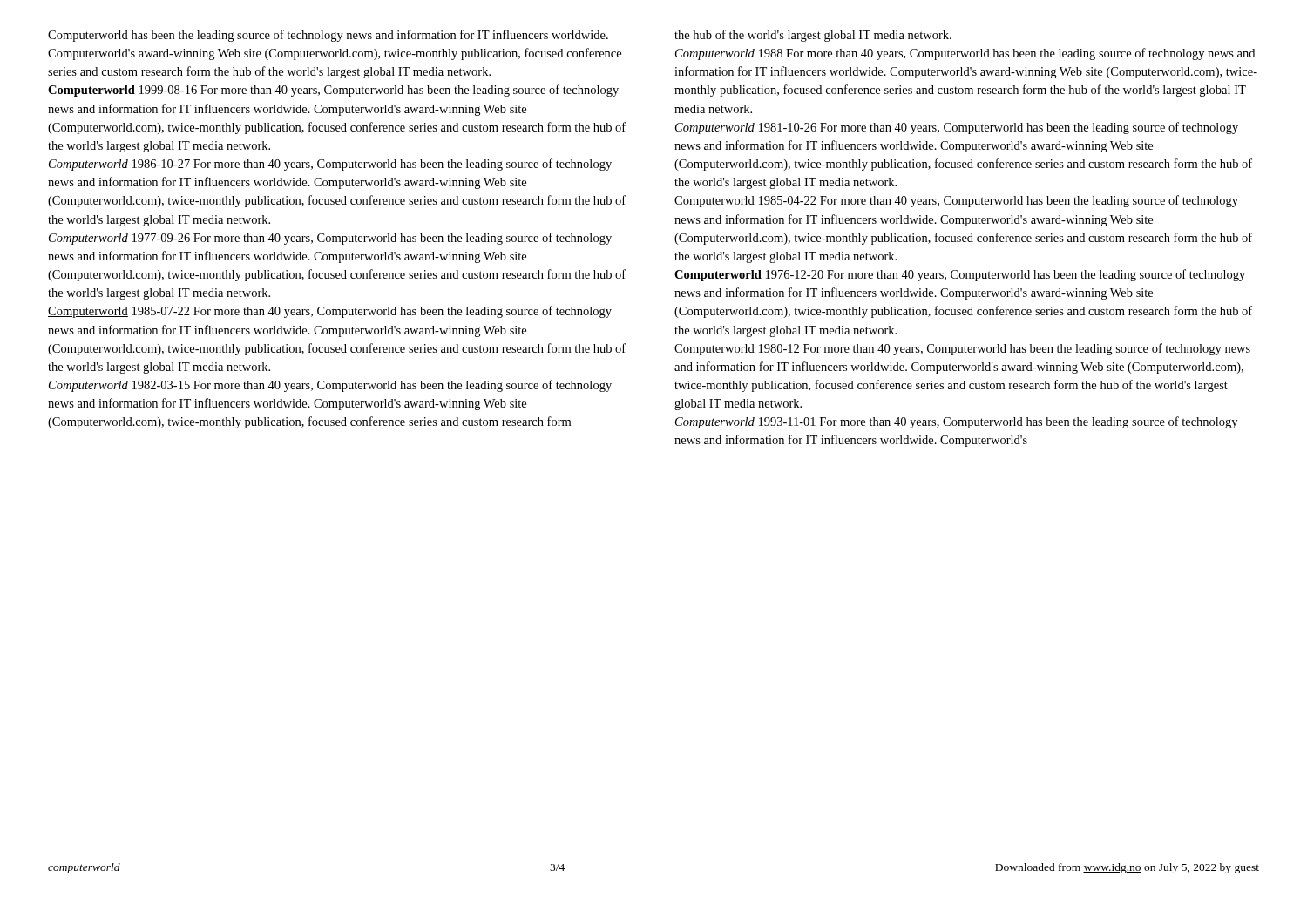Click on the text block starting "Computerworld has been the leading source of technology"
This screenshot has height=924, width=1307.
click(x=340, y=229)
